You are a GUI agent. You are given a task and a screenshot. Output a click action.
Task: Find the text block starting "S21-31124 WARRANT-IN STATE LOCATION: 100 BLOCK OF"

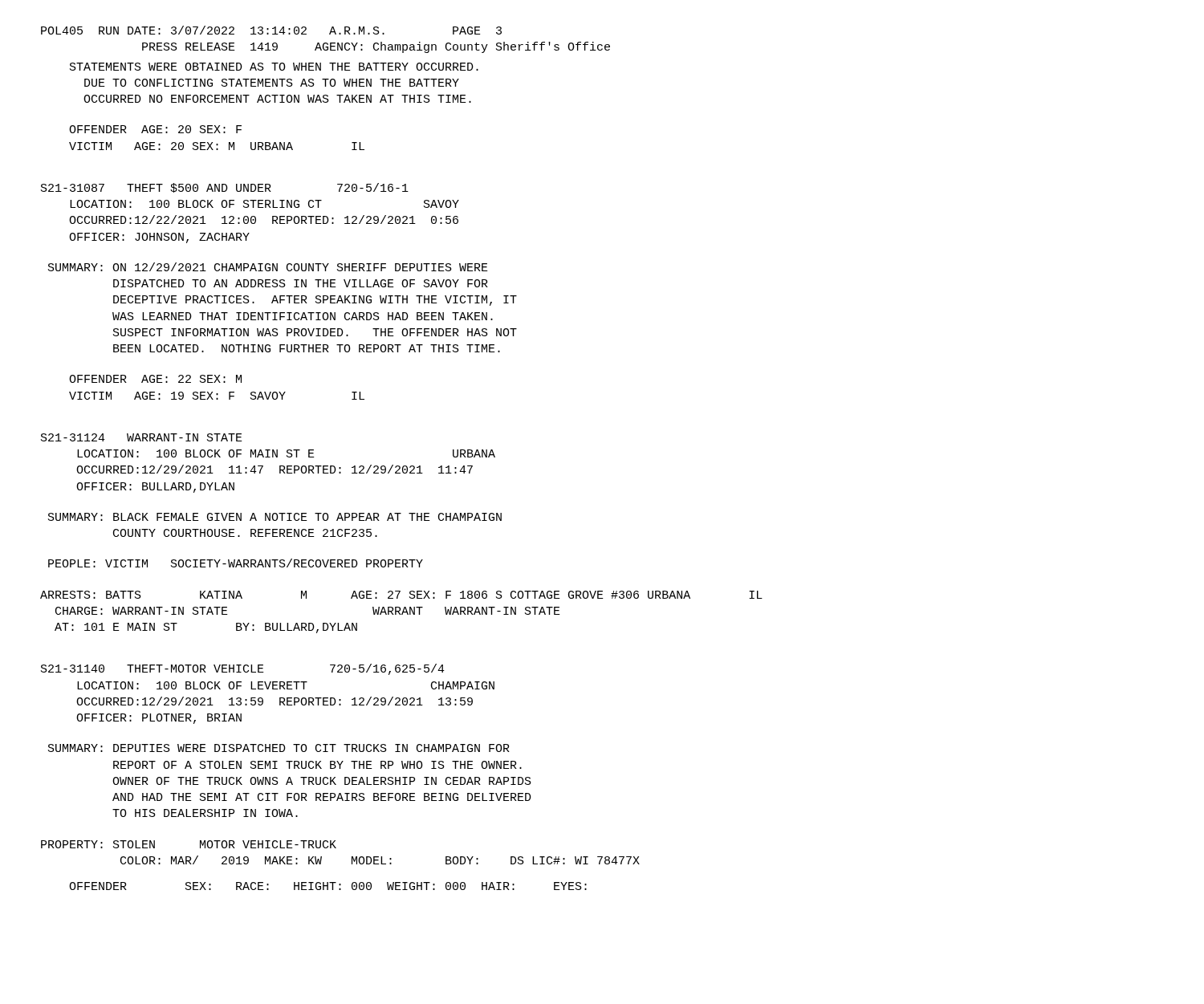pyautogui.click(x=268, y=463)
